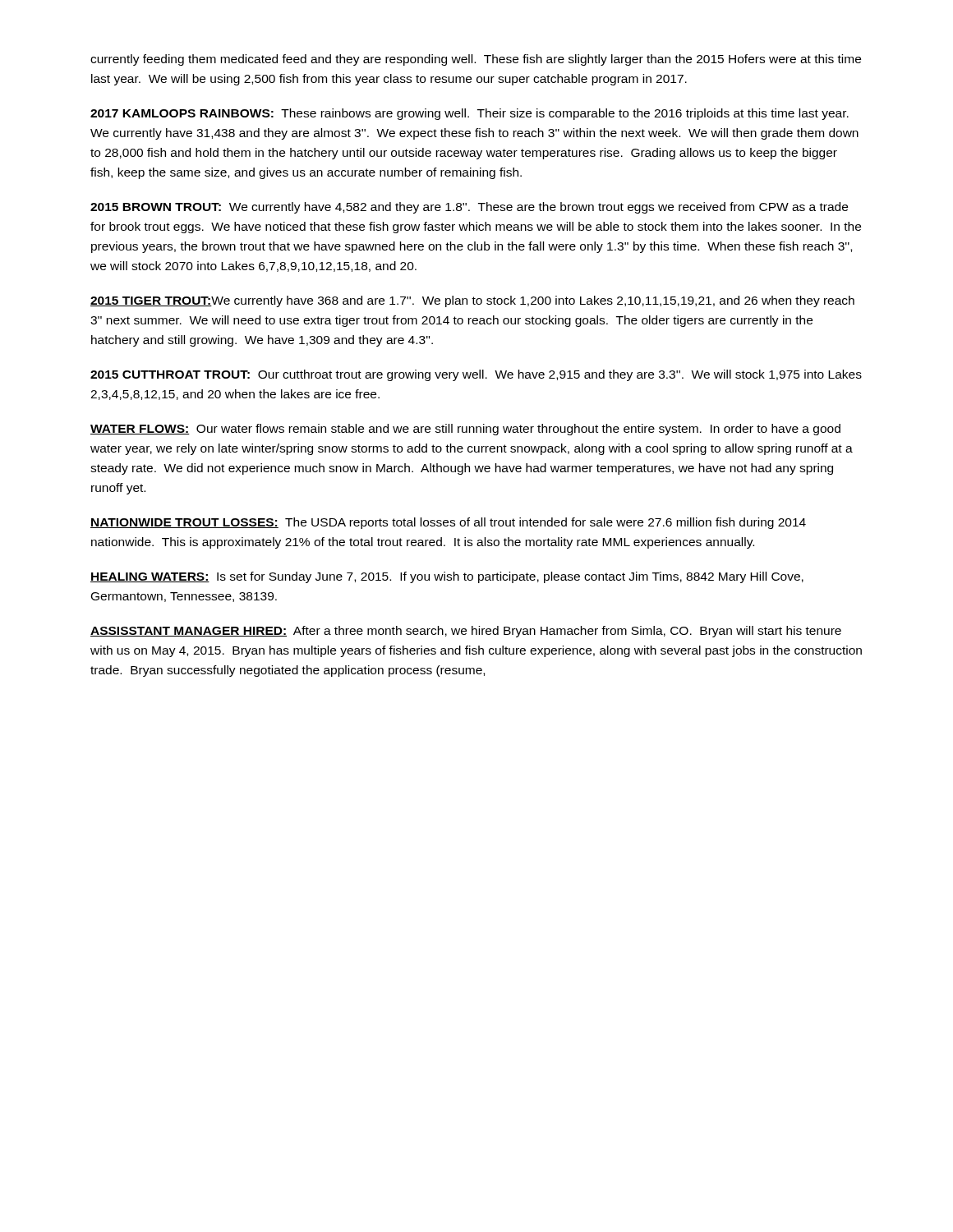Point to the block beginning "WATER FLOWS: Our water"
Image resolution: width=953 pixels, height=1232 pixels.
tap(471, 458)
